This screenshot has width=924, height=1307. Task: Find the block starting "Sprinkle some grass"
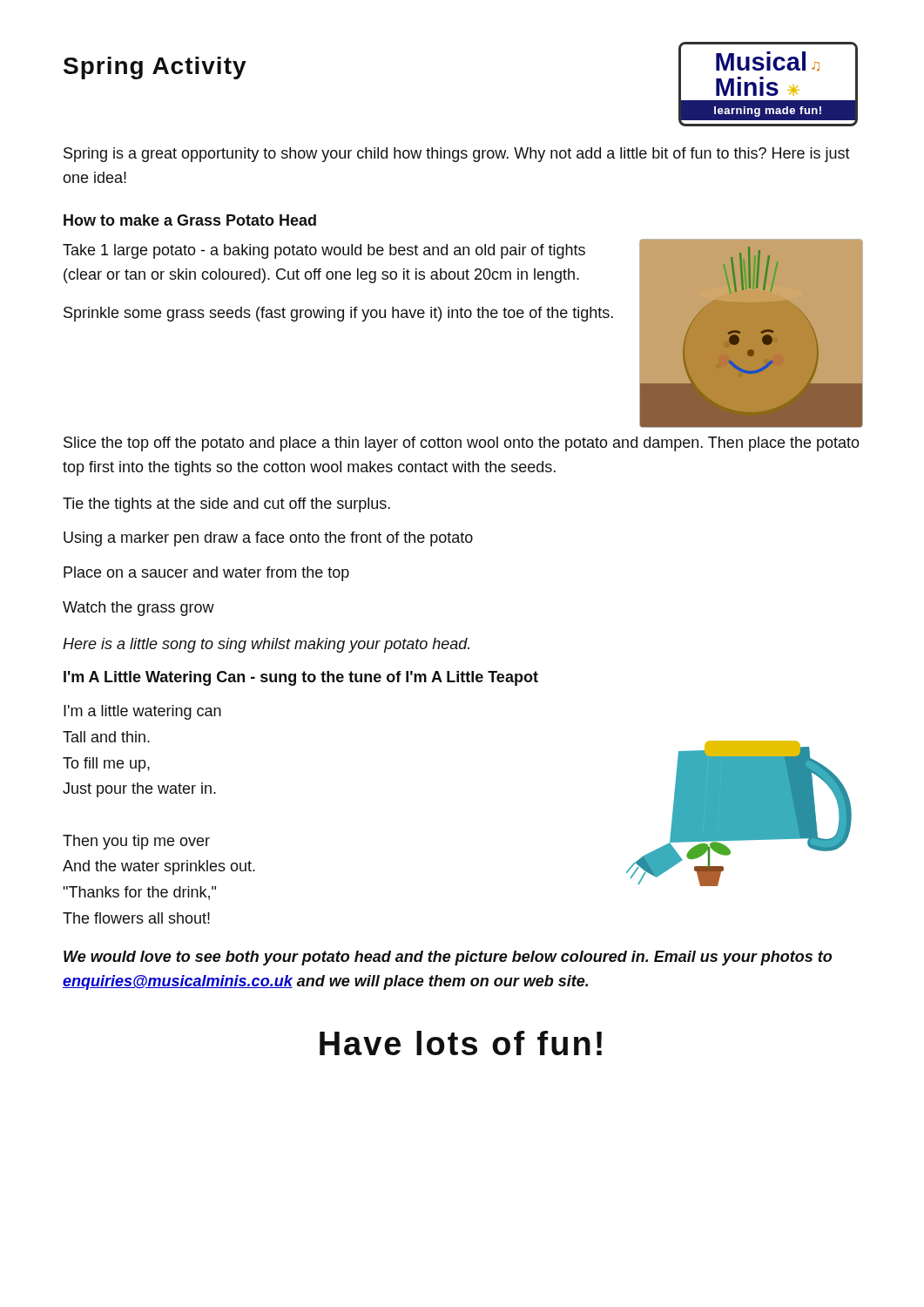click(339, 312)
